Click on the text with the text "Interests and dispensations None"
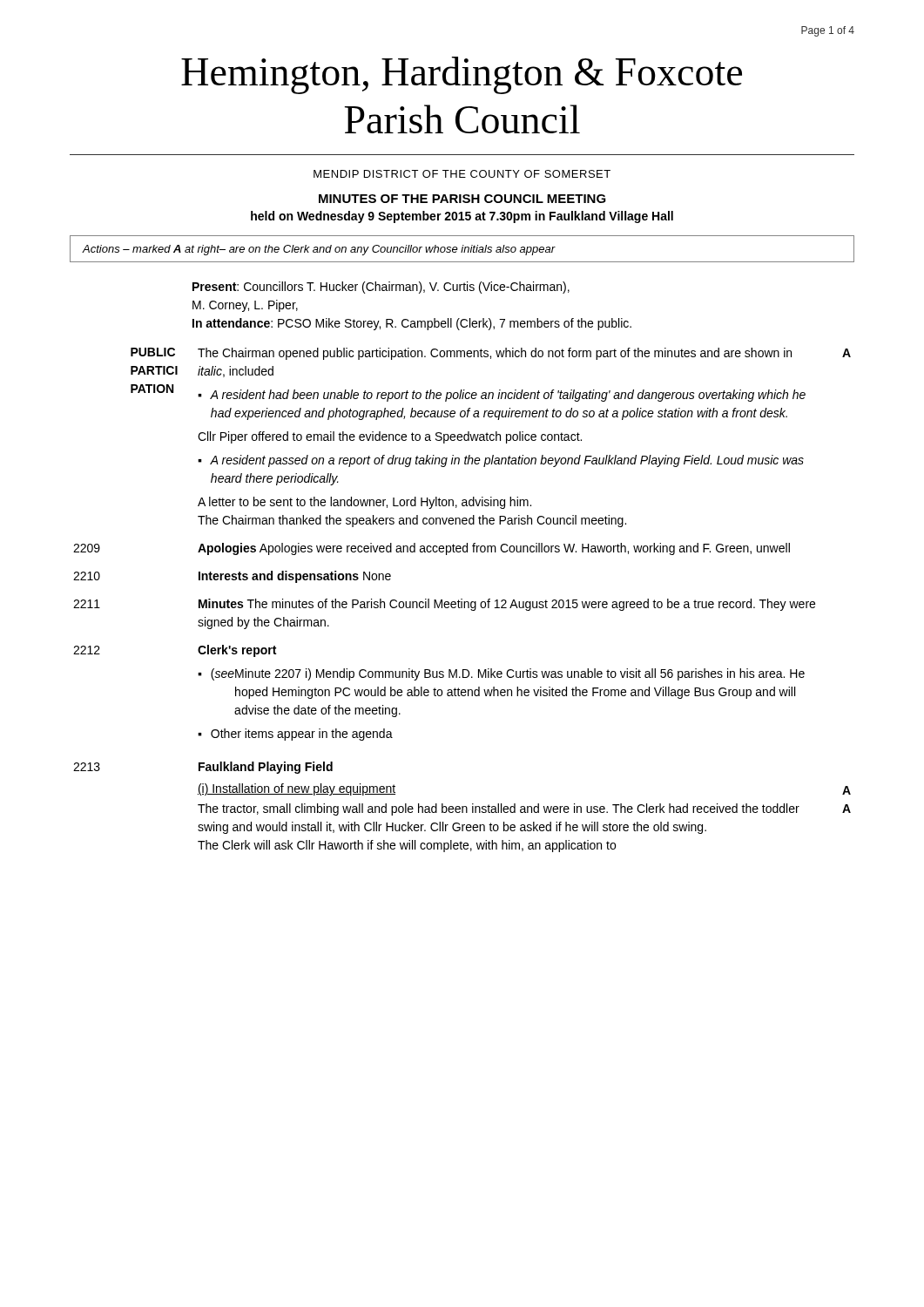 pos(294,576)
